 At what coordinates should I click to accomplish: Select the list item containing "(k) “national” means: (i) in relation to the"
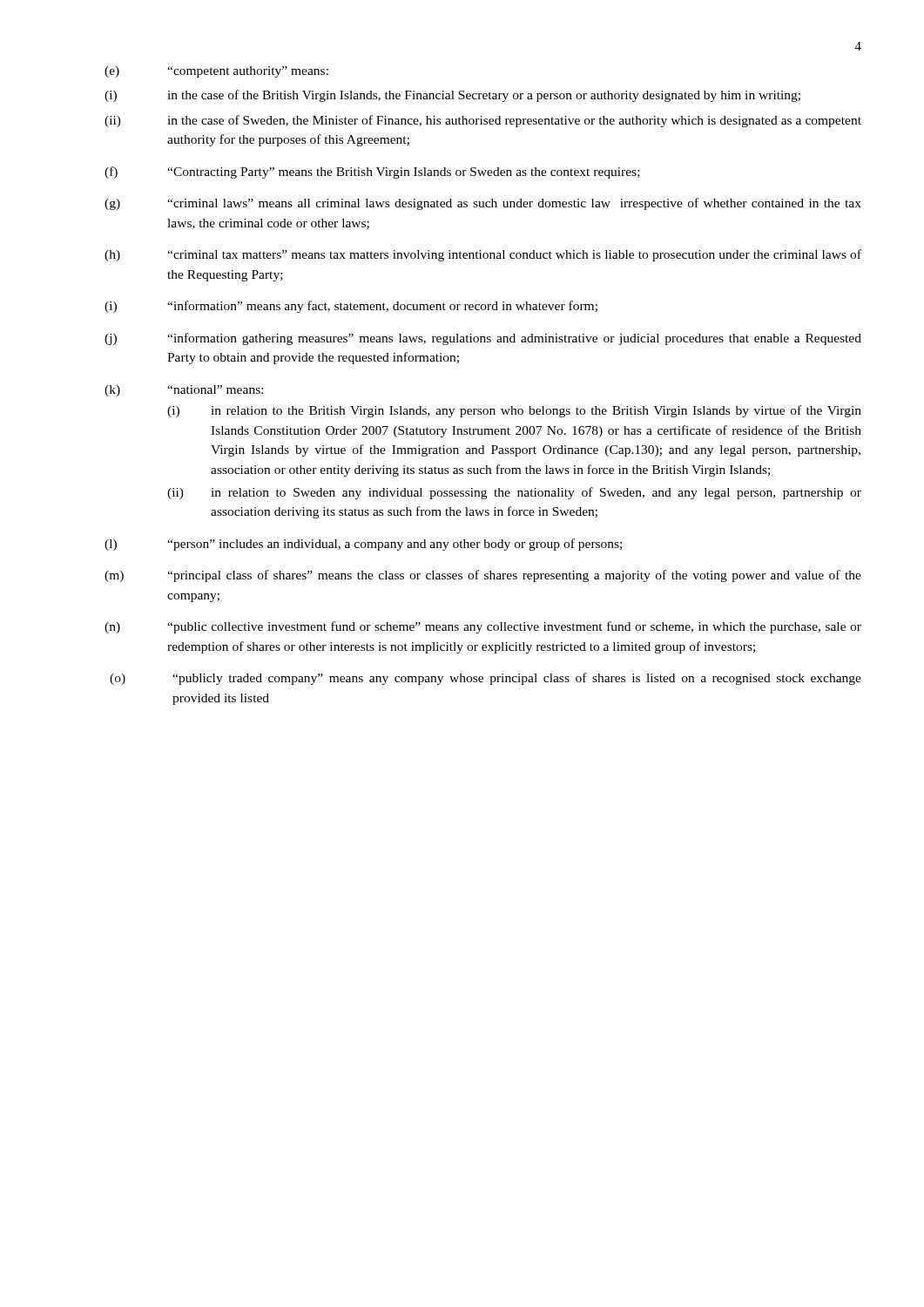(x=483, y=451)
